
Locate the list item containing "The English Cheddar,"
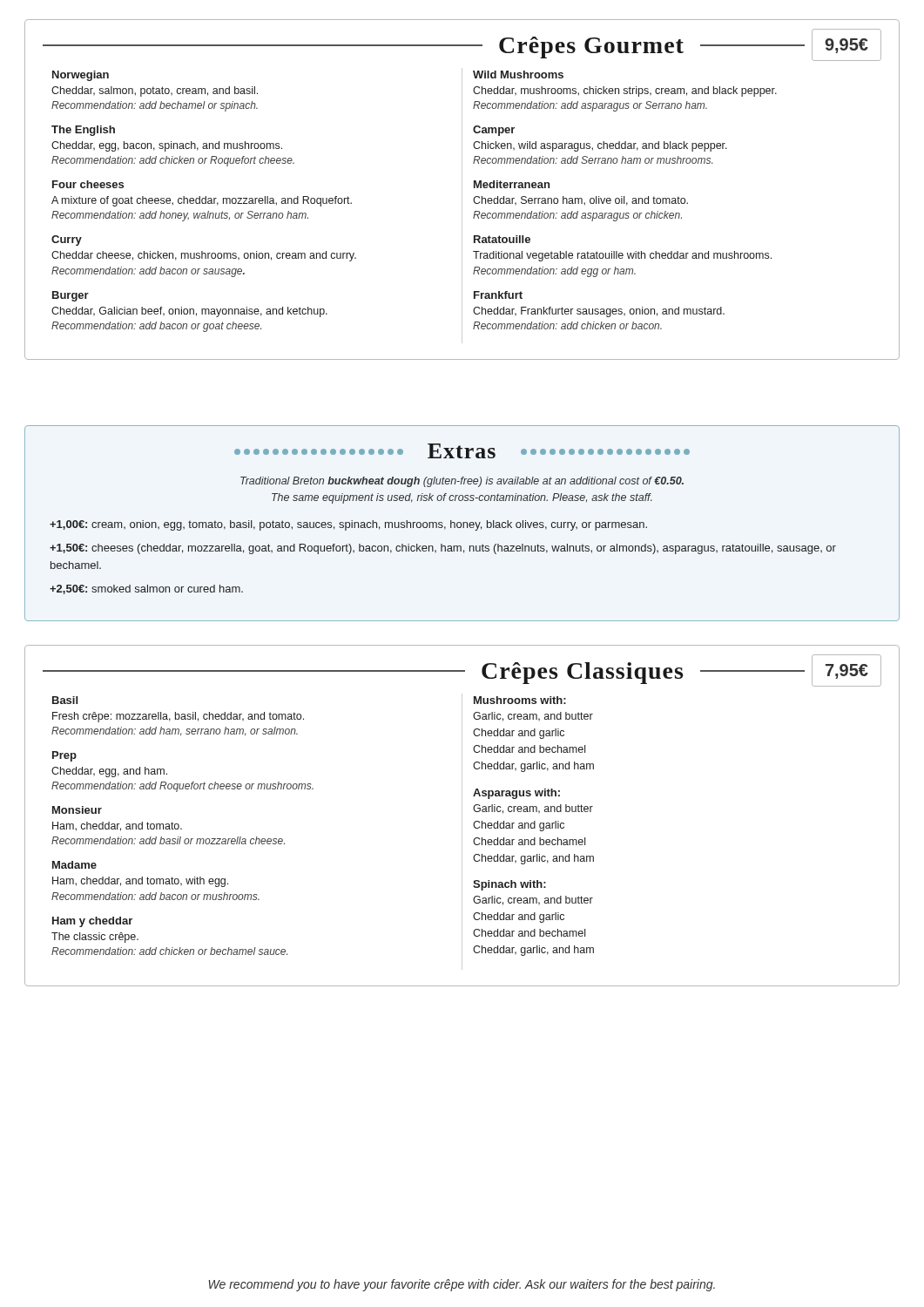(x=251, y=145)
